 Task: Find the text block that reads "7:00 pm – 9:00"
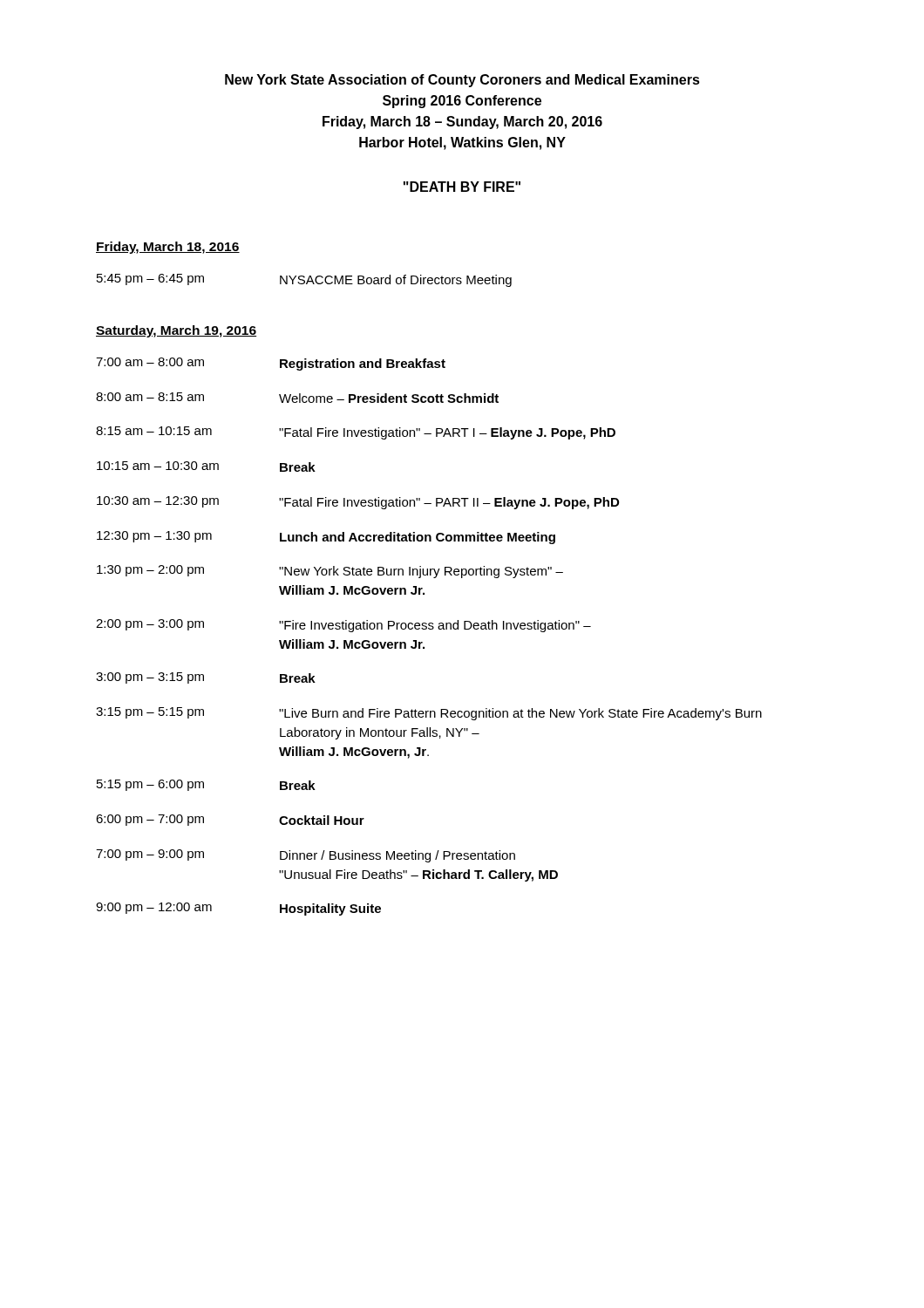462,865
